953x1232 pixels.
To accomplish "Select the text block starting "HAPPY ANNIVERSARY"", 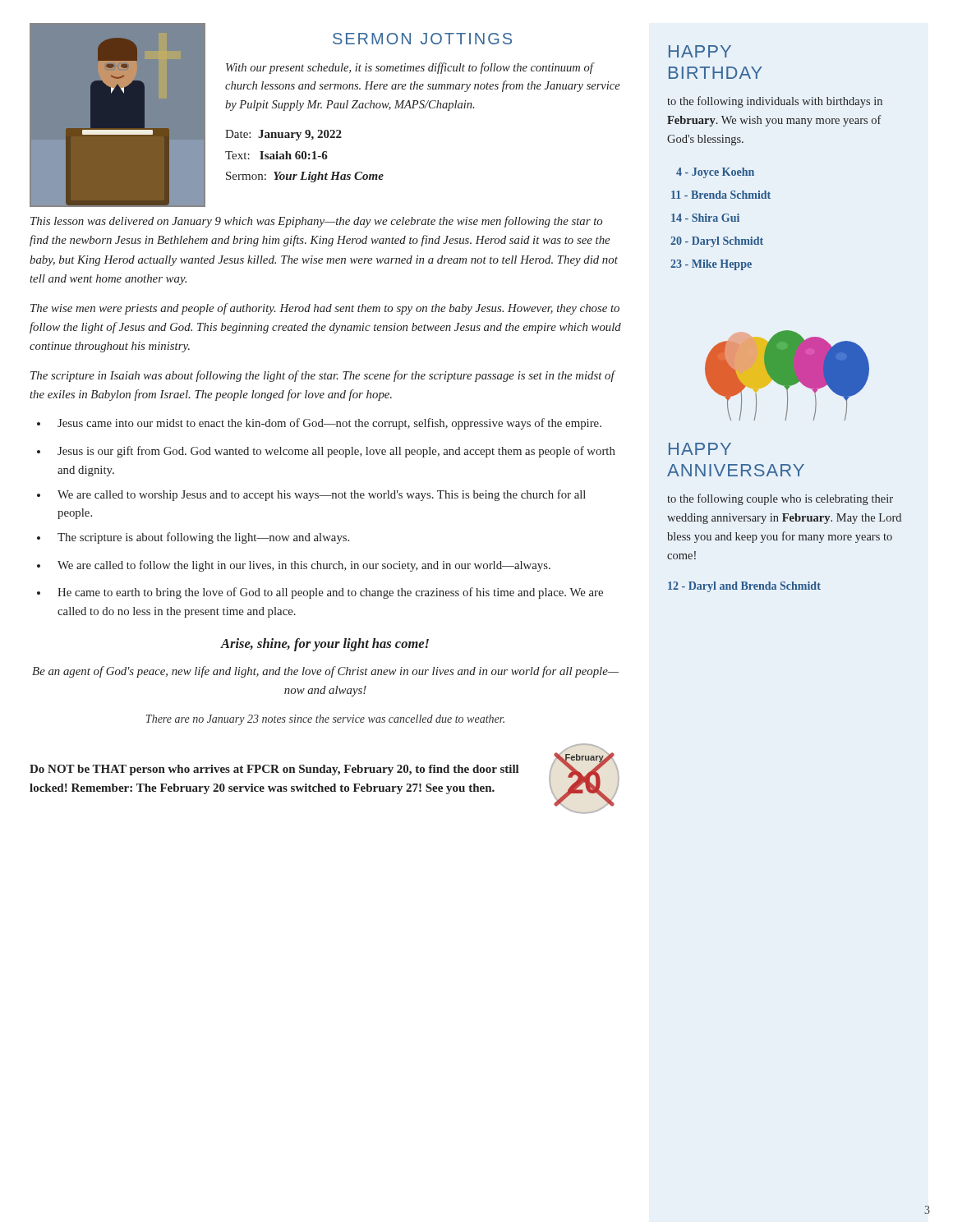I will click(789, 460).
